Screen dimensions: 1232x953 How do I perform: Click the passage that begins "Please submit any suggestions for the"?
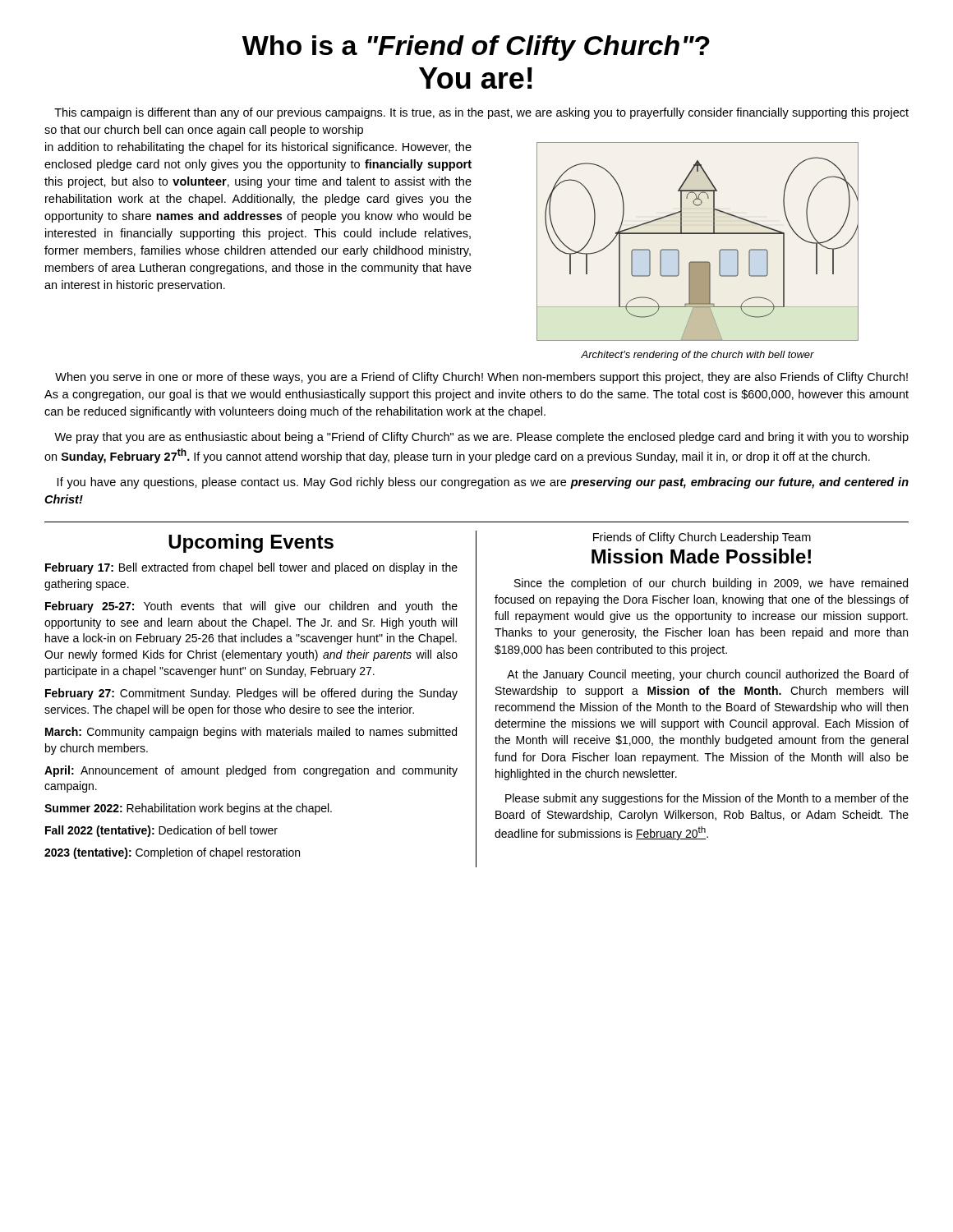702,816
